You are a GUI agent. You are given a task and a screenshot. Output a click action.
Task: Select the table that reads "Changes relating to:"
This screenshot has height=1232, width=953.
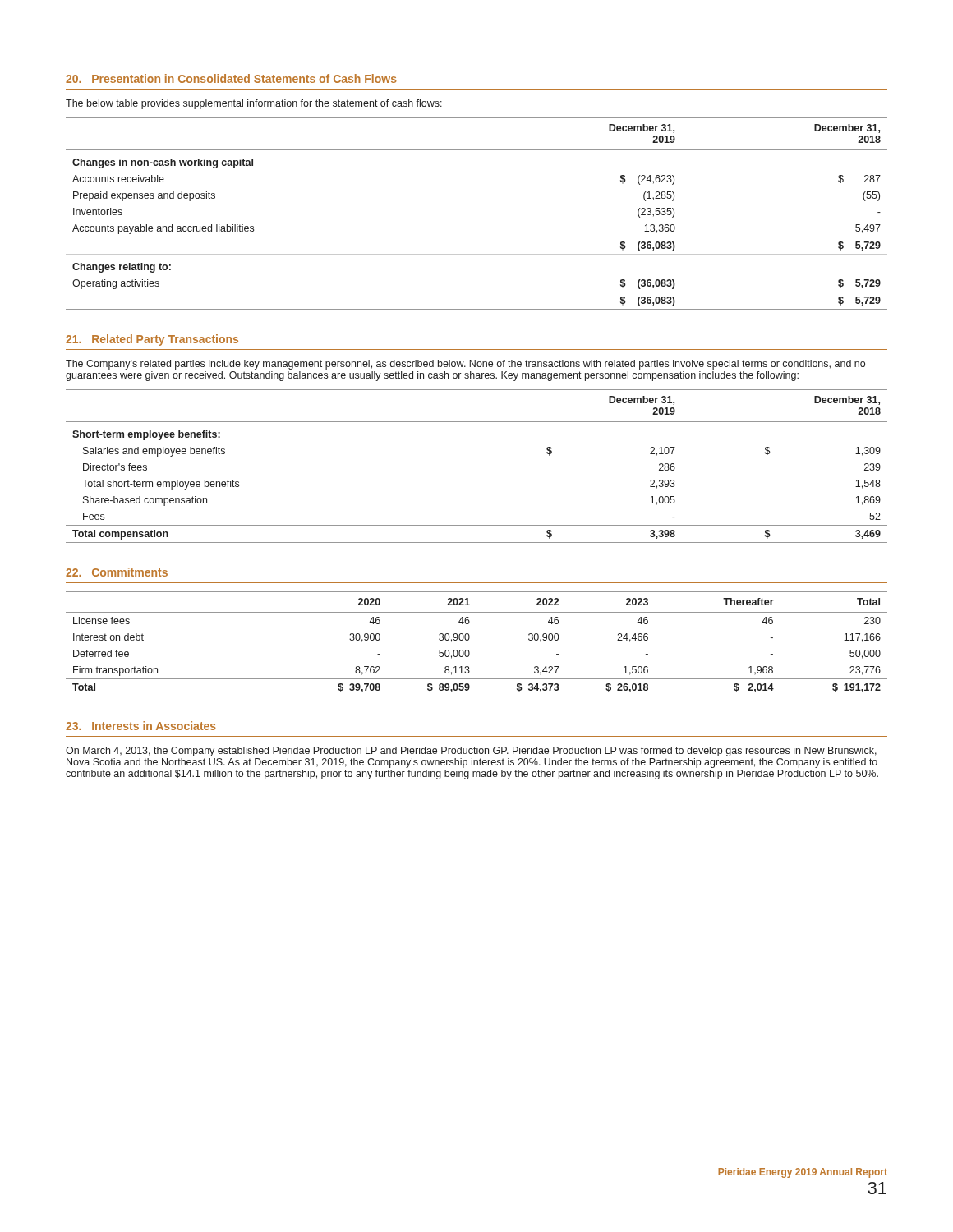(476, 214)
